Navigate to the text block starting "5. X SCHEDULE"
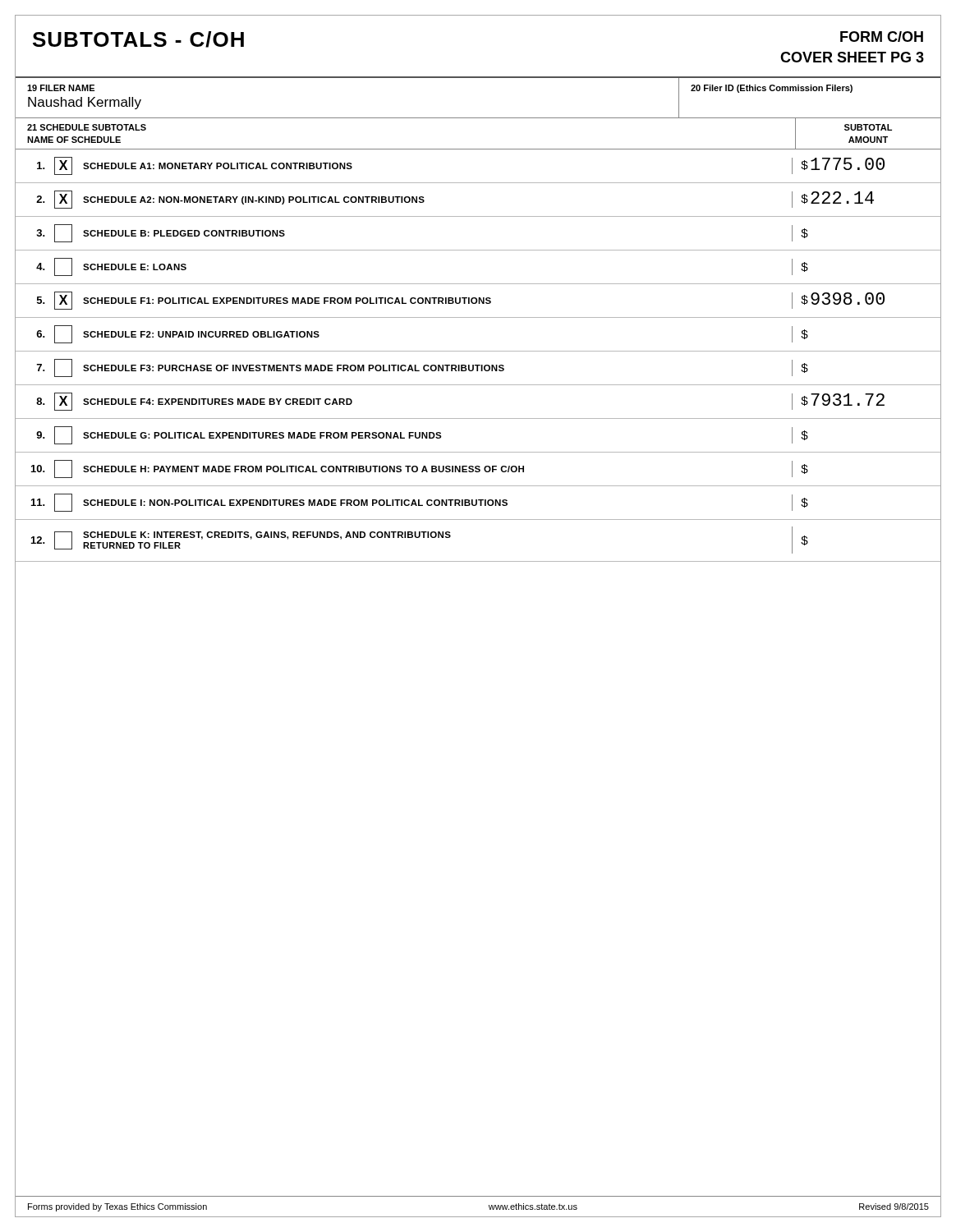 478,301
